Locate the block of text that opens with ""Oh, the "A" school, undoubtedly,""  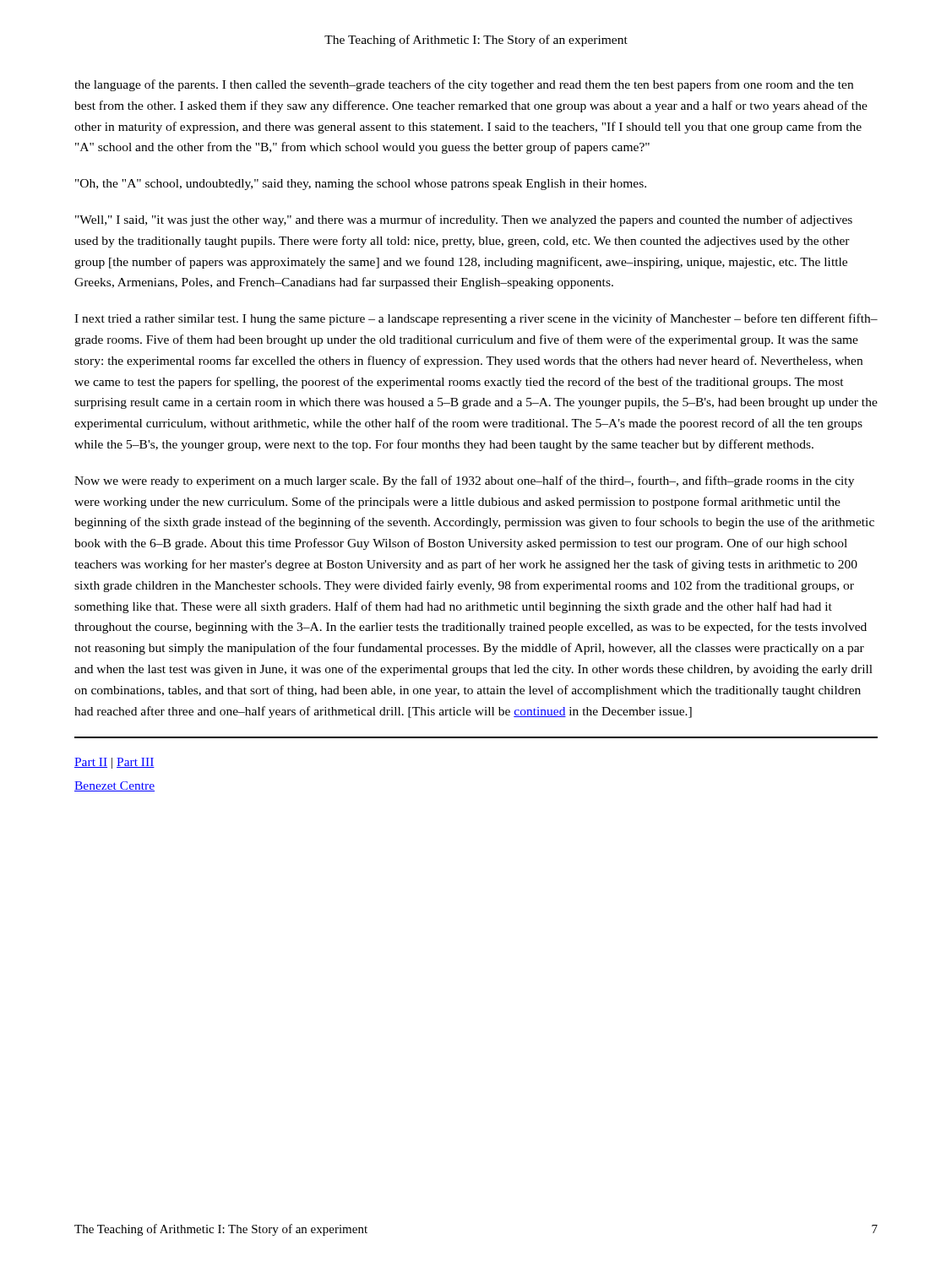361,183
